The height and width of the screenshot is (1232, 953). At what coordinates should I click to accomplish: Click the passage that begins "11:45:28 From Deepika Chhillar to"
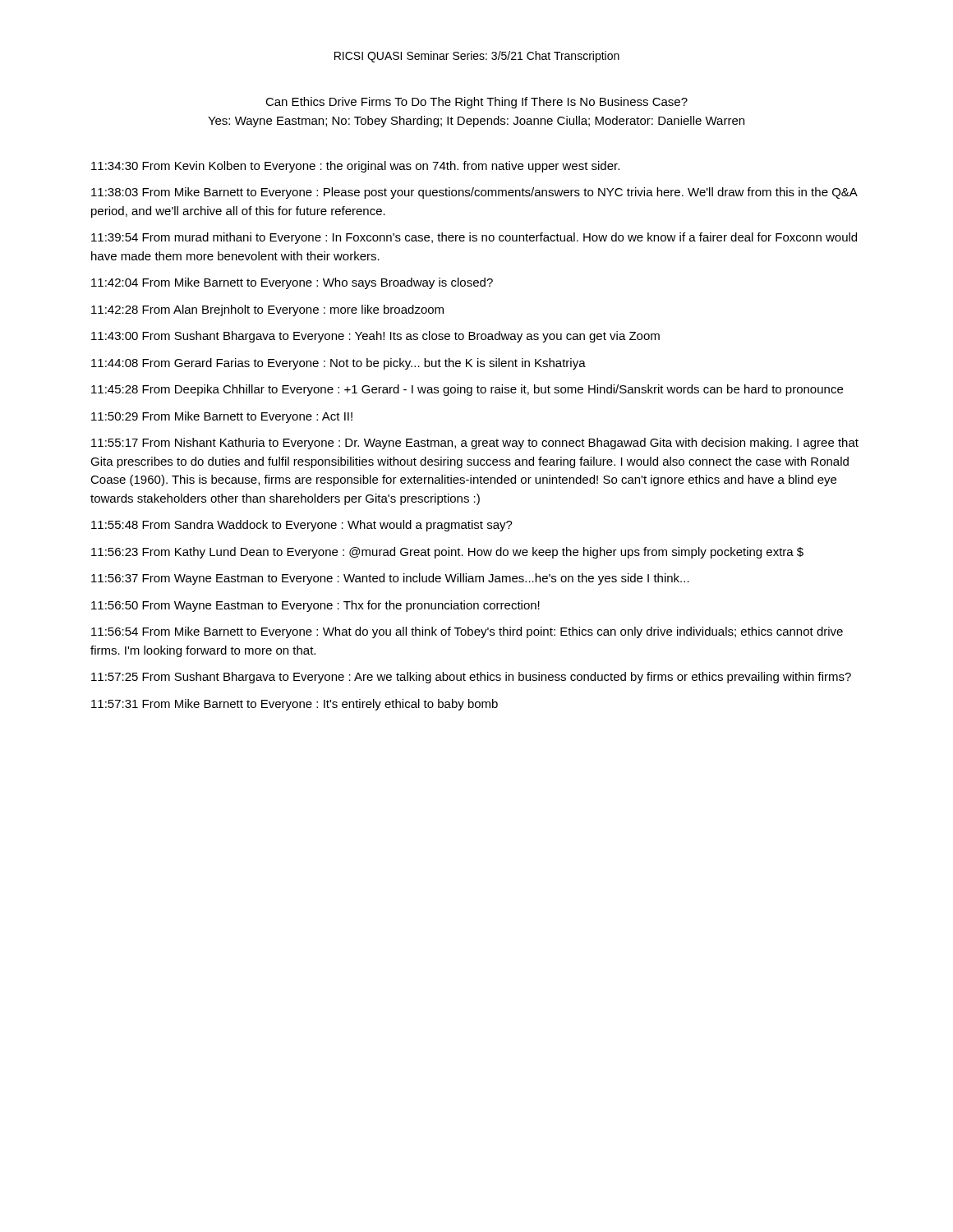tap(467, 389)
